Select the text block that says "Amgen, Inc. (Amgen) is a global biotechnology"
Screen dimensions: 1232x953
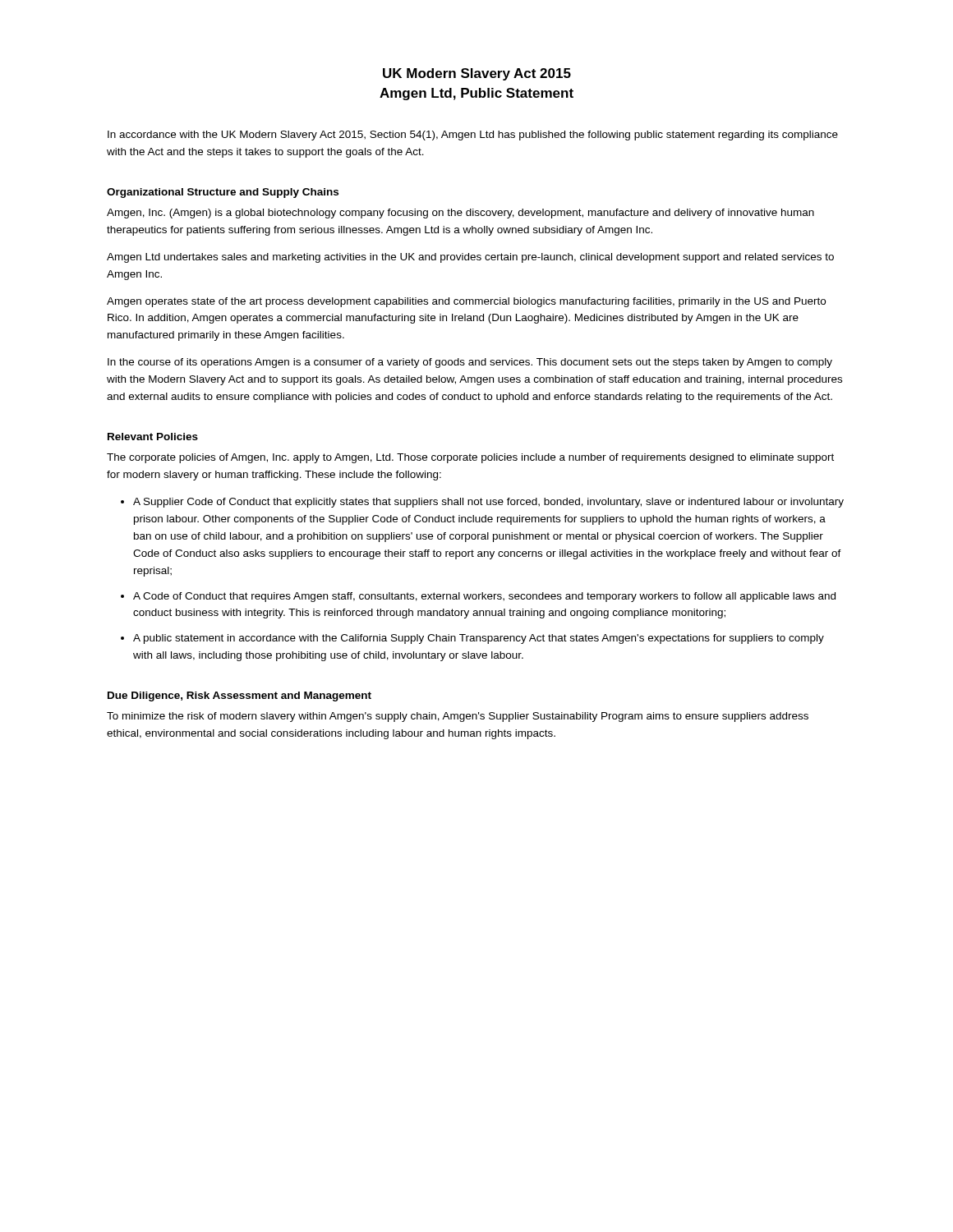pyautogui.click(x=461, y=221)
